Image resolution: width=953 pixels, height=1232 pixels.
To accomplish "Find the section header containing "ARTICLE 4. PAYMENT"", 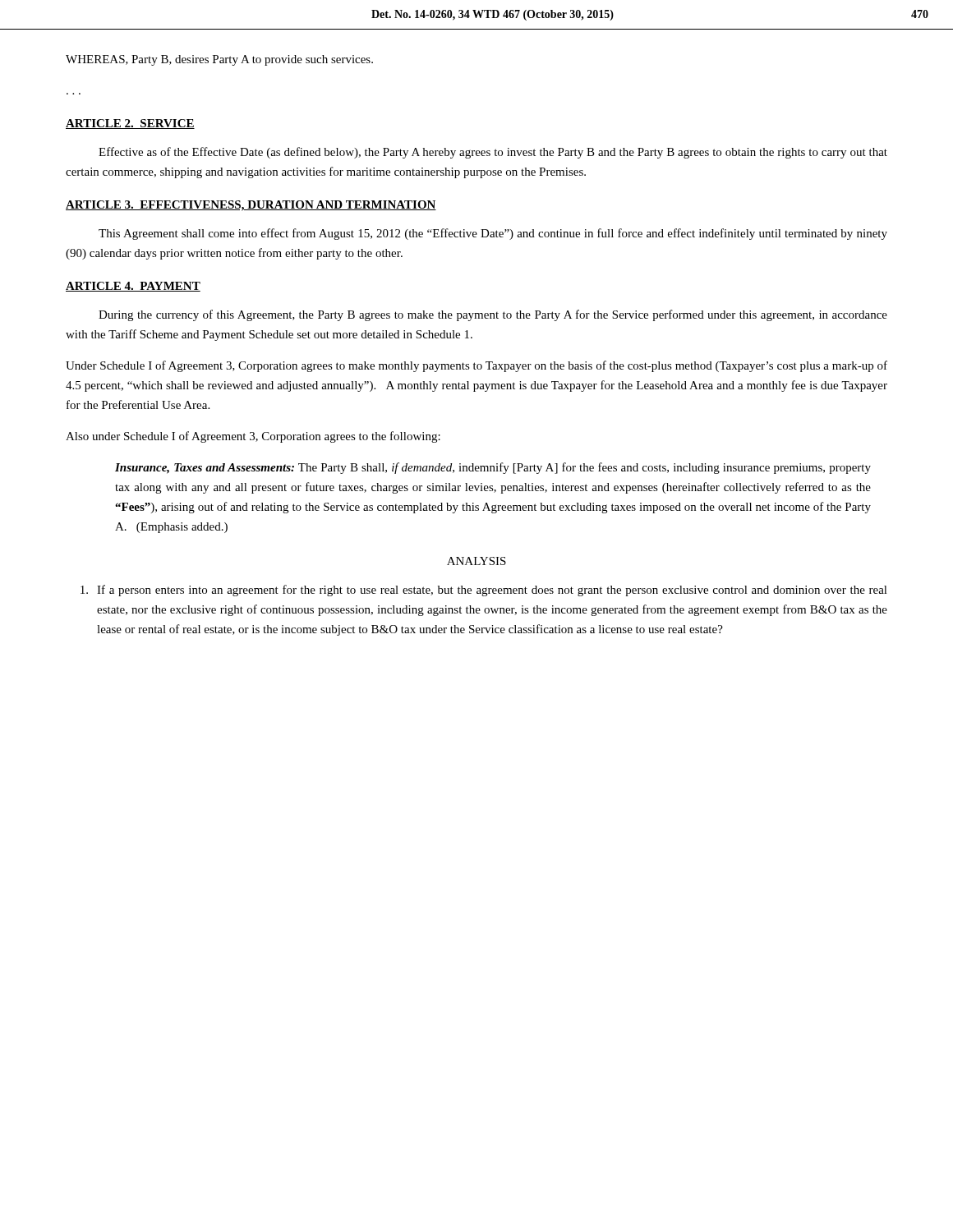I will tap(133, 286).
